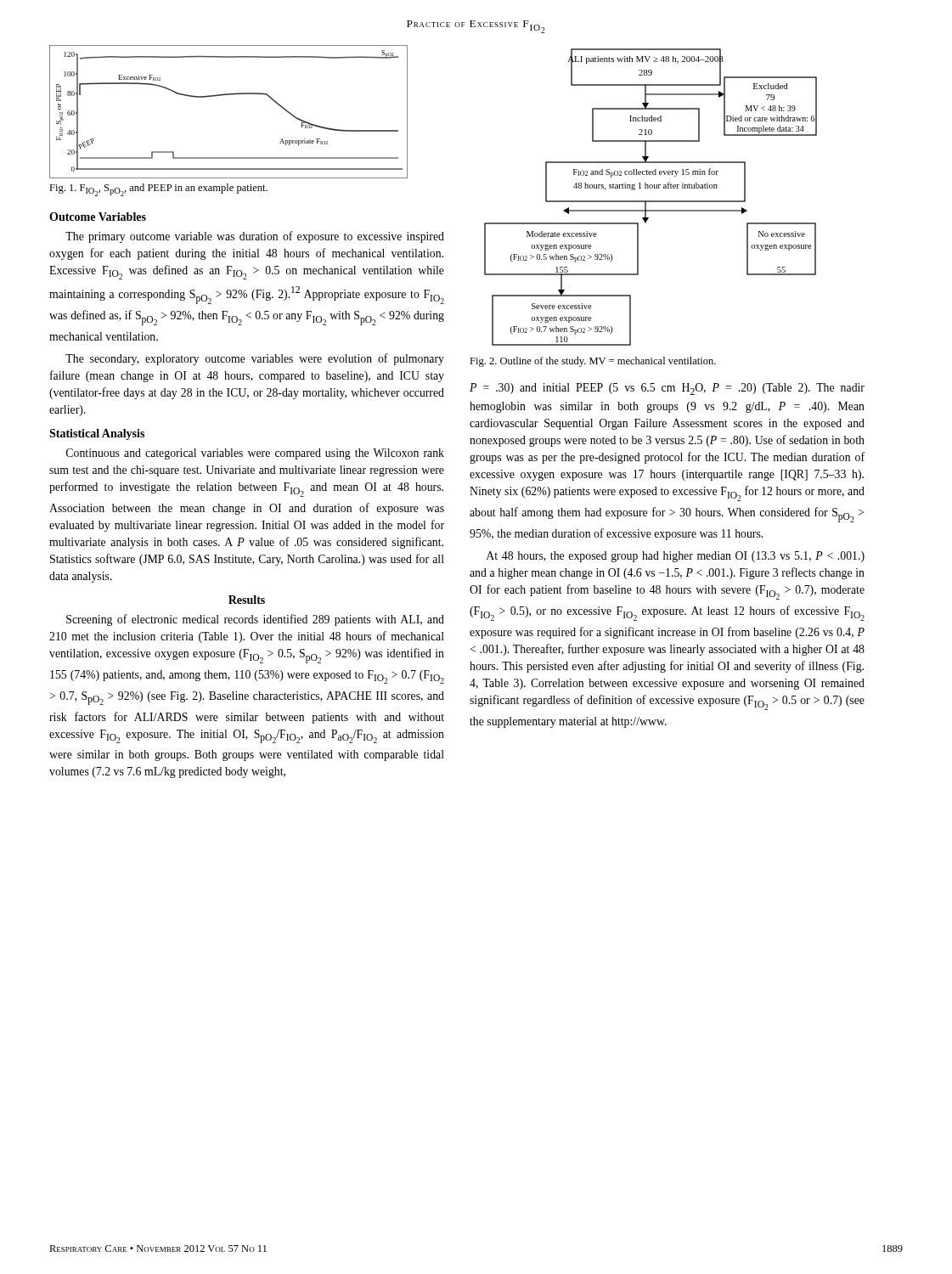Locate the flowchart
Image resolution: width=952 pixels, height=1274 pixels.
pos(648,198)
